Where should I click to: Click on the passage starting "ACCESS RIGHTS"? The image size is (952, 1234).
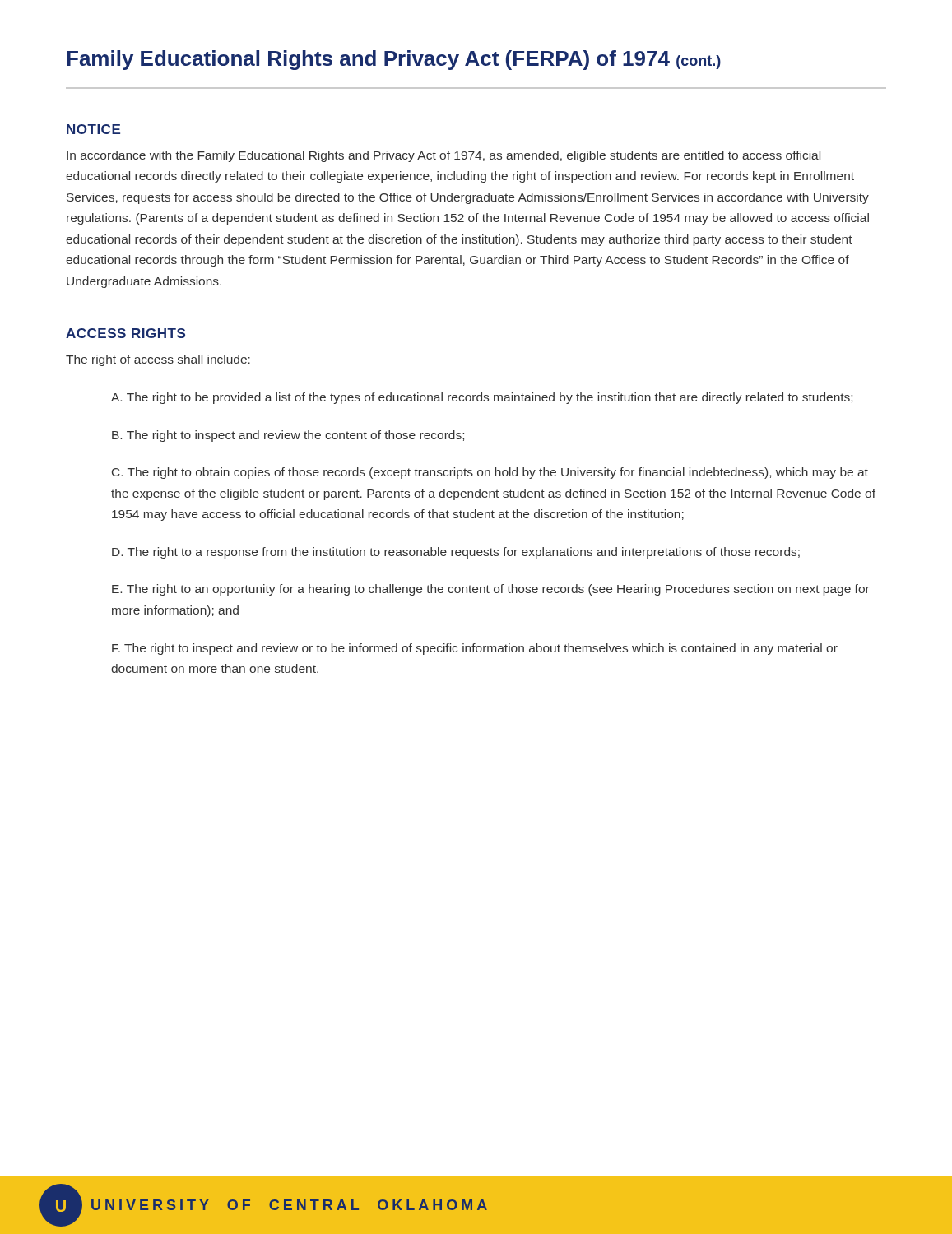[x=126, y=334]
